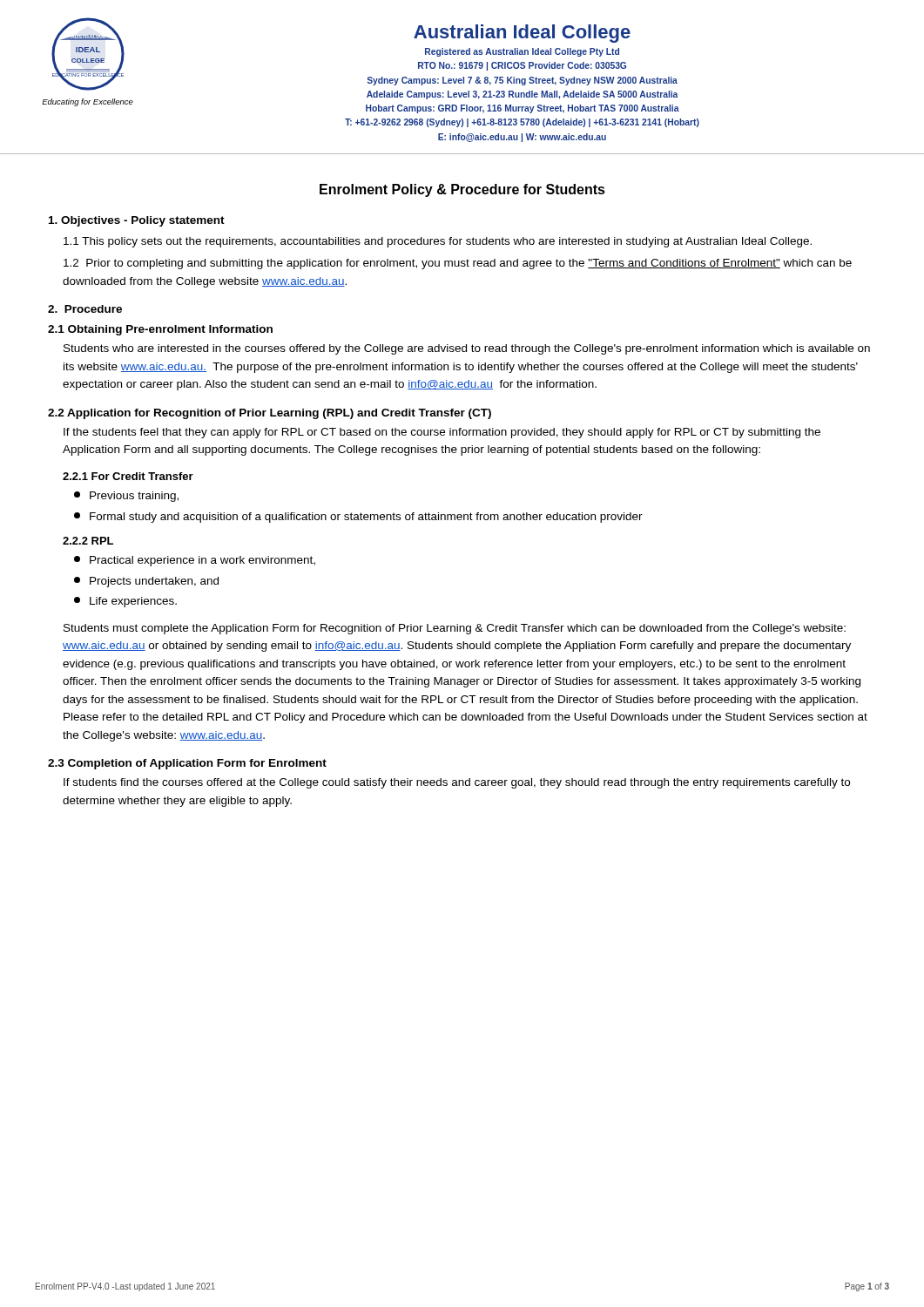Click on the section header that reads "2.2.2 RPL"

pos(88,541)
